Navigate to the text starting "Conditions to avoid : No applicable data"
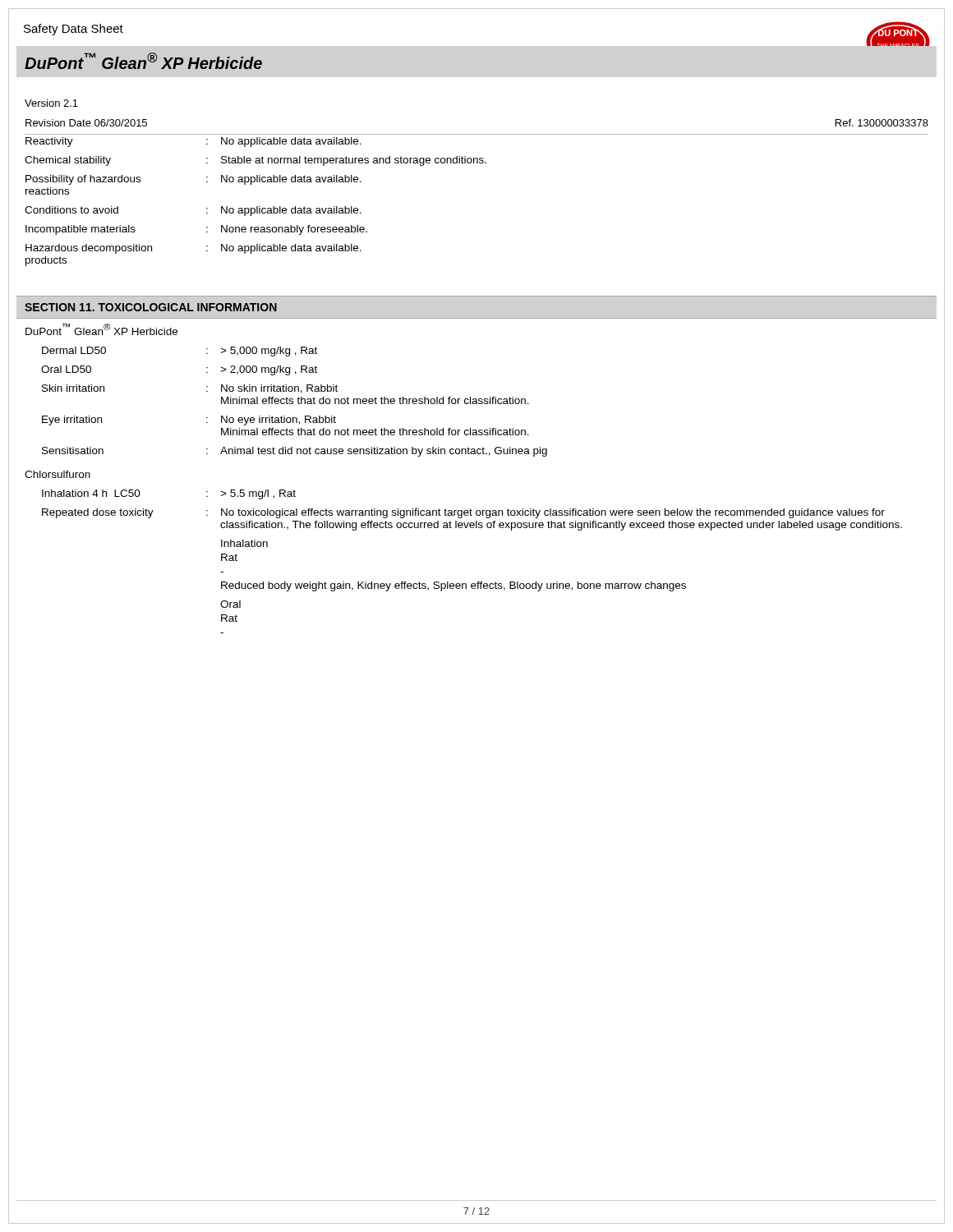 point(74,211)
